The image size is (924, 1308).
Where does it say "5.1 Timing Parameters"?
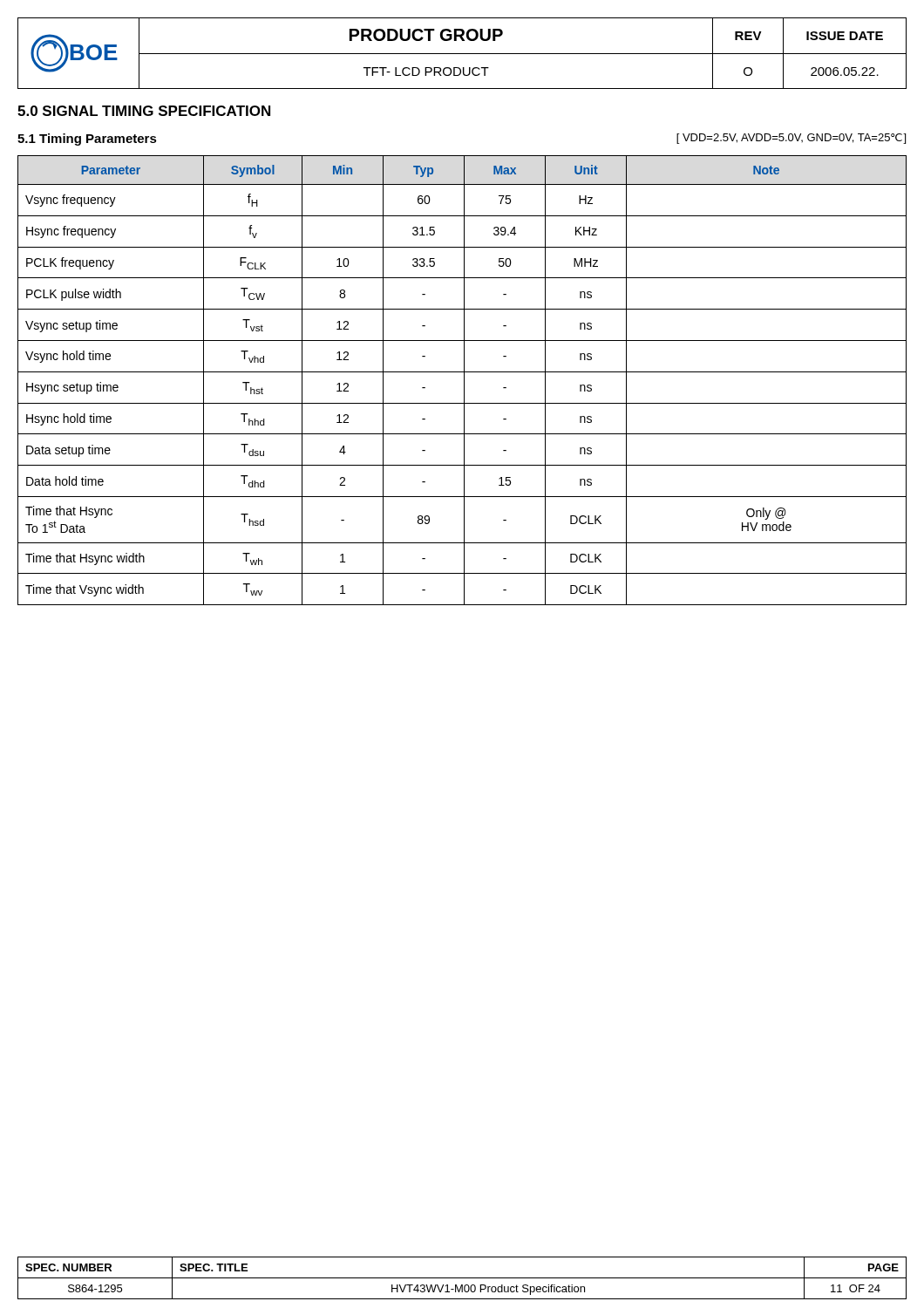87,138
